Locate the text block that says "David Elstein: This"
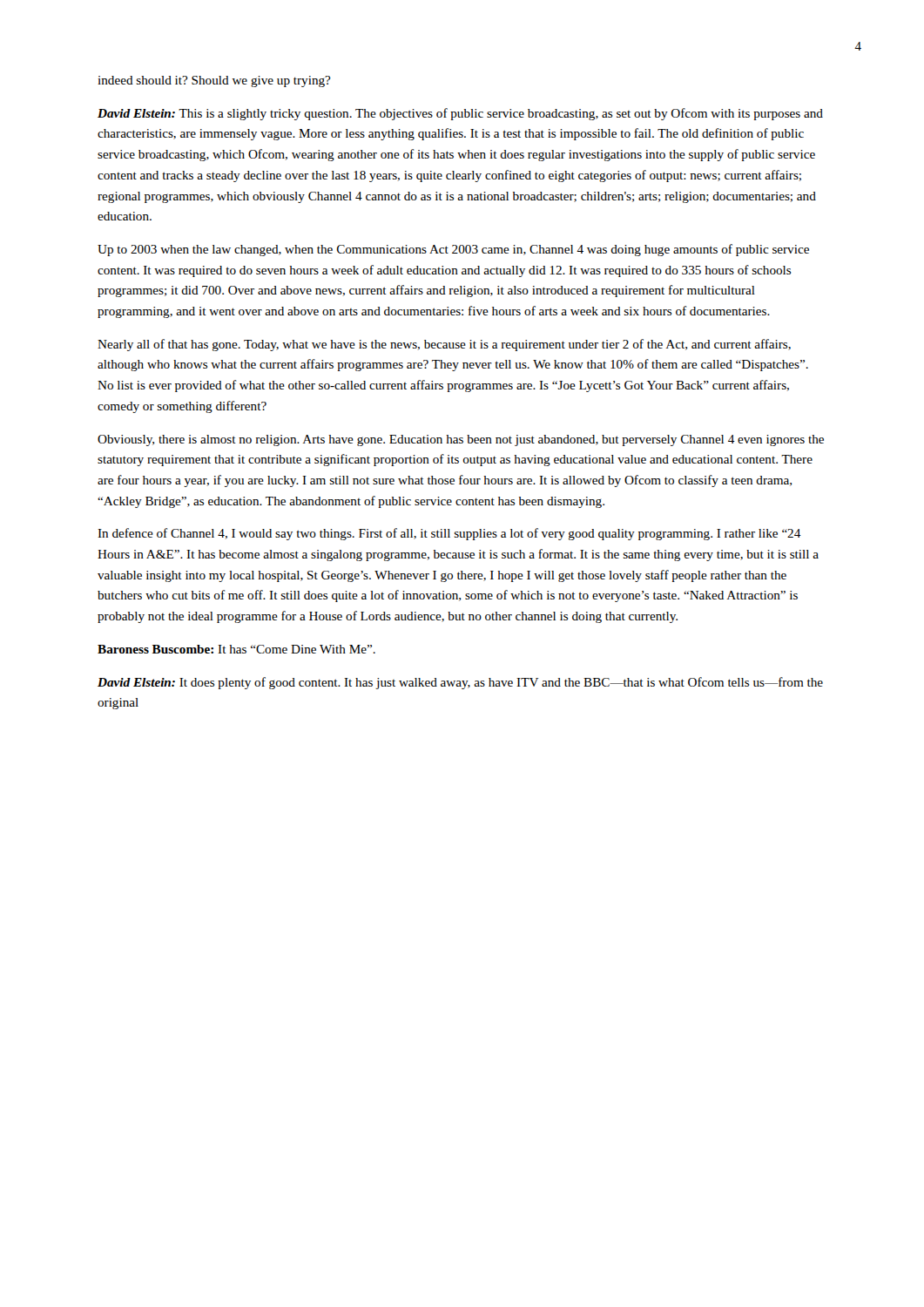Viewport: 924px width, 1307px height. (x=460, y=164)
